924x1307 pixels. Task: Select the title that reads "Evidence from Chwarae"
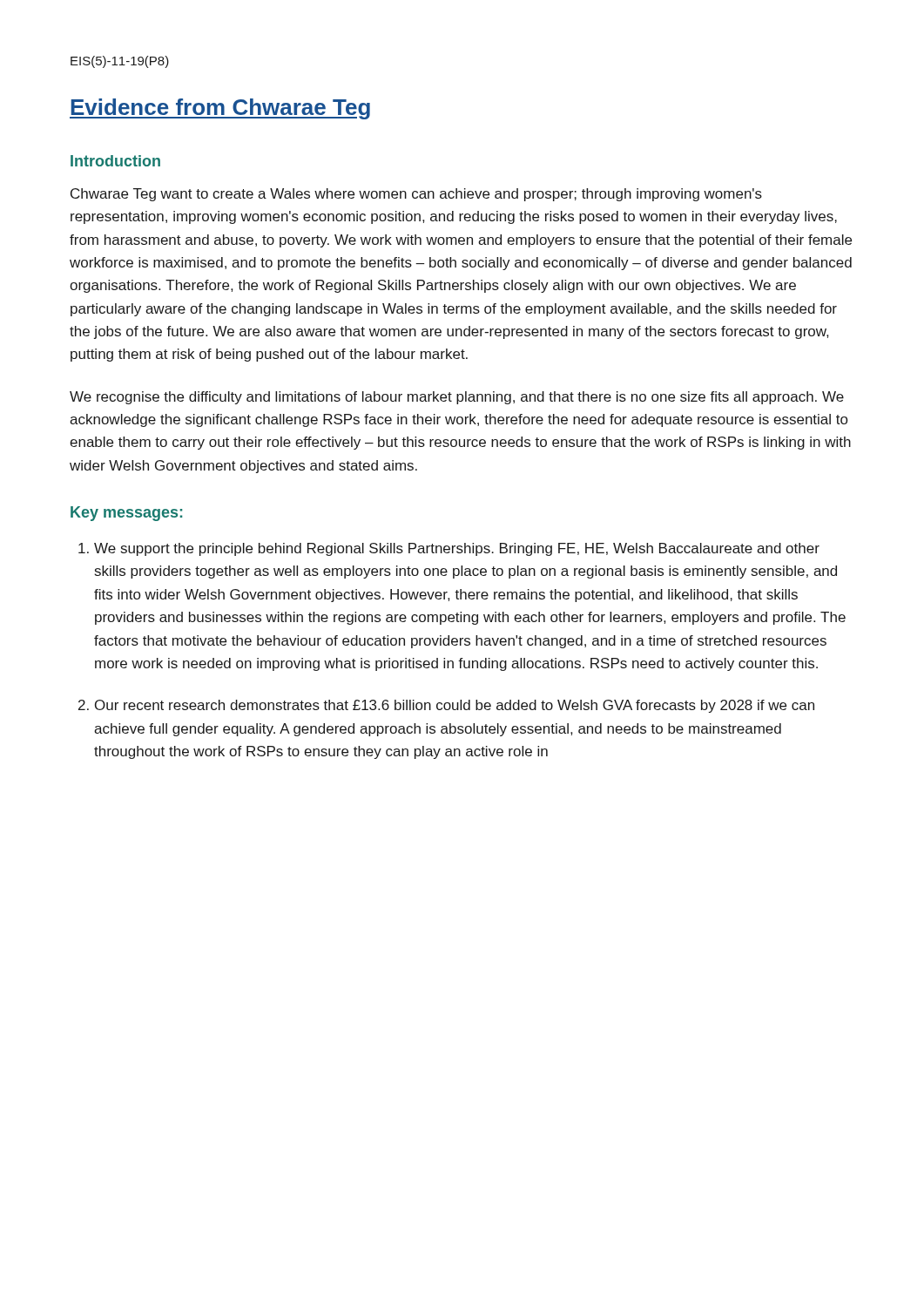pyautogui.click(x=220, y=107)
